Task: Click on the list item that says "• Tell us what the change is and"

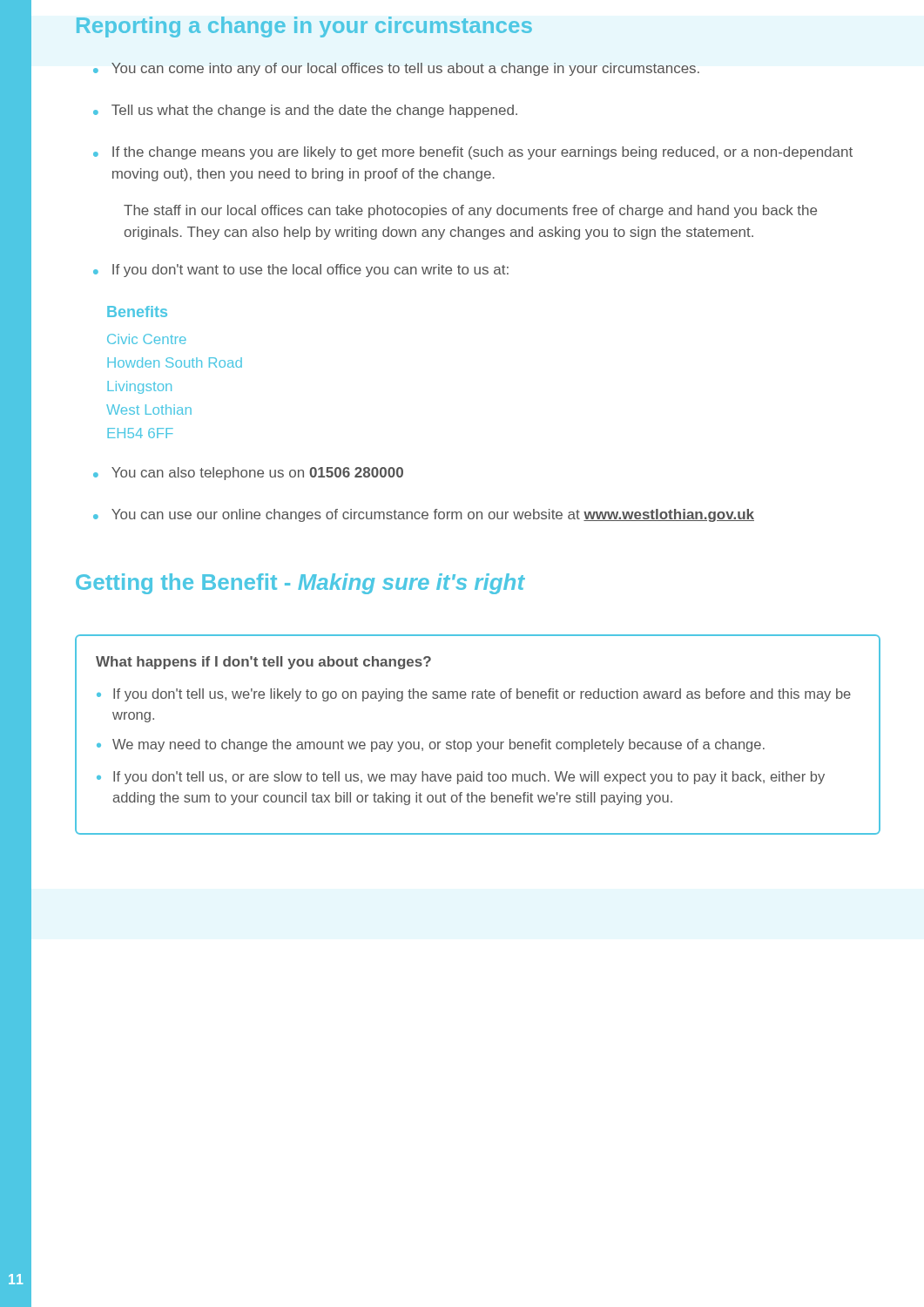Action: (486, 113)
